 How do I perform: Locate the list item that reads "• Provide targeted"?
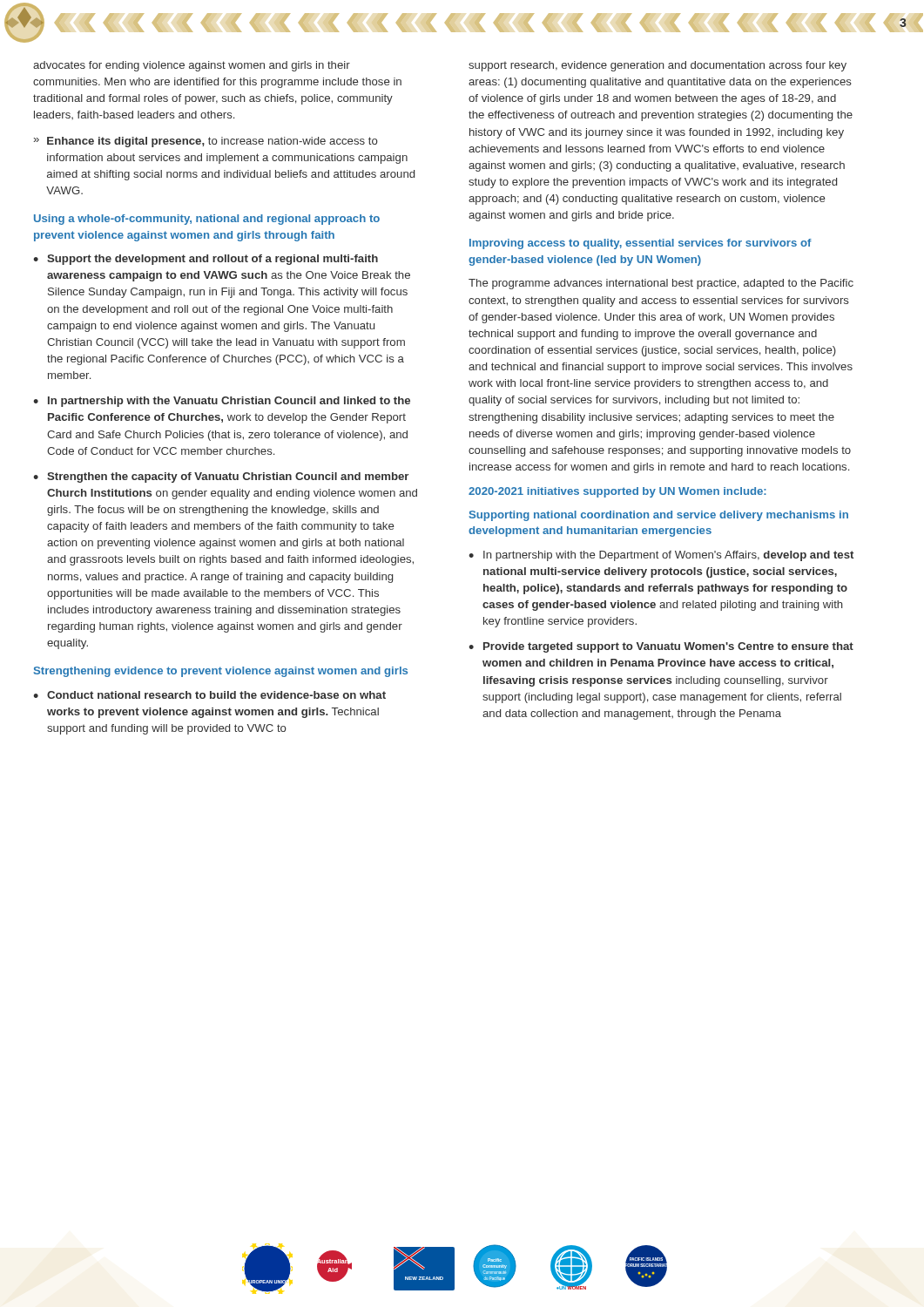pos(662,680)
